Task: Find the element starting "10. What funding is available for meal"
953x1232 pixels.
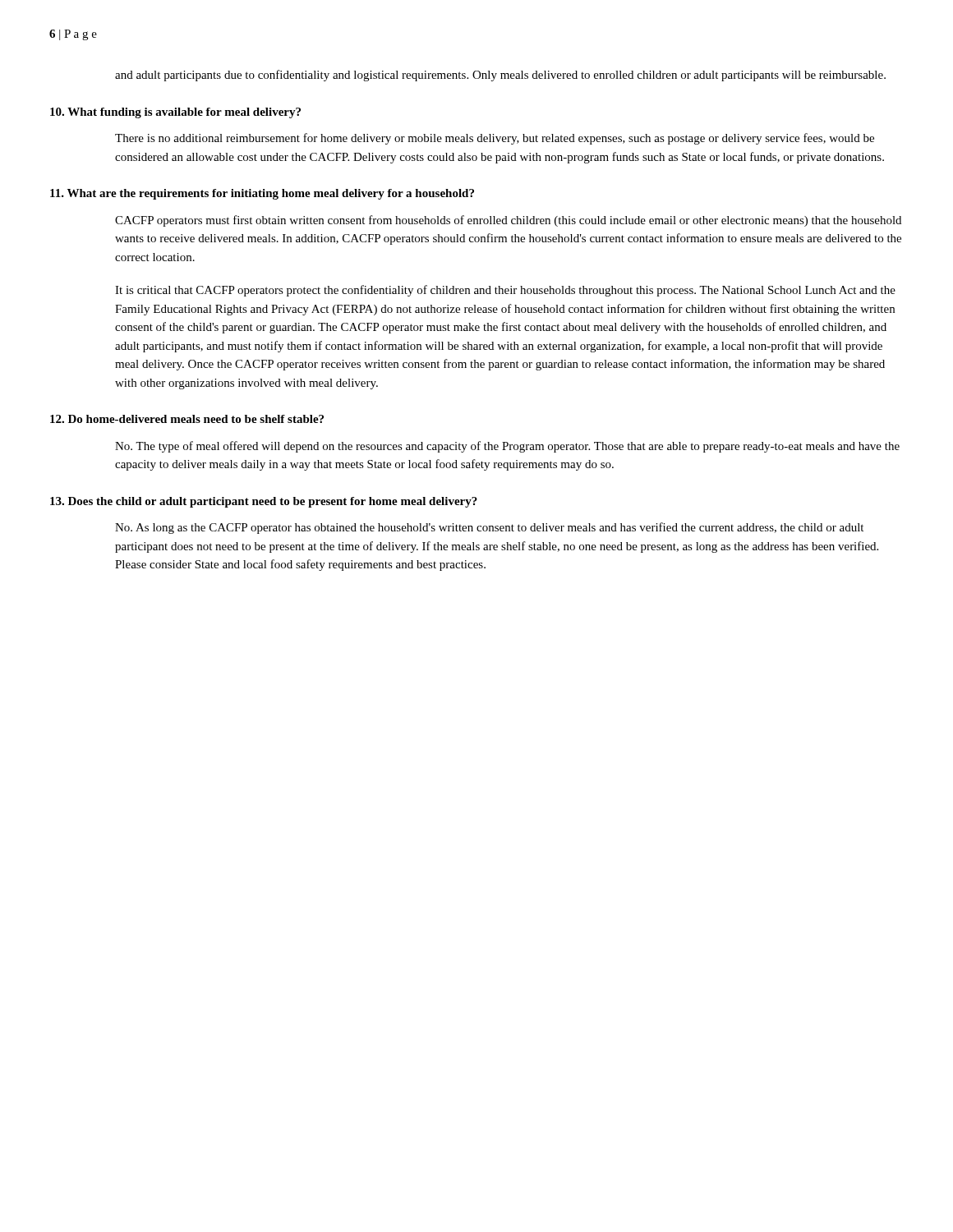Action: tap(175, 111)
